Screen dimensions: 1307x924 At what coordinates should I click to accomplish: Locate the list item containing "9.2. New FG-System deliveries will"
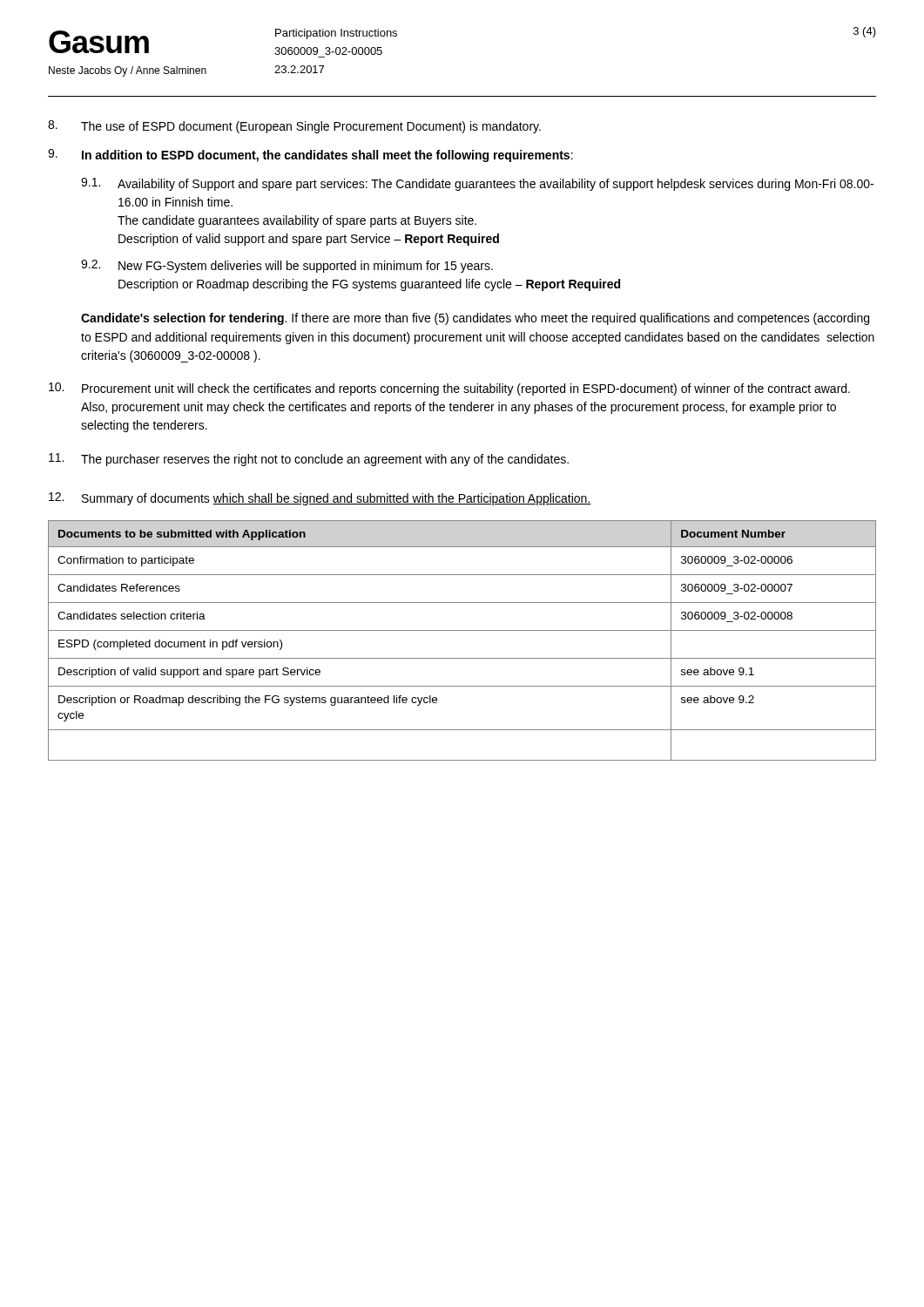(479, 275)
